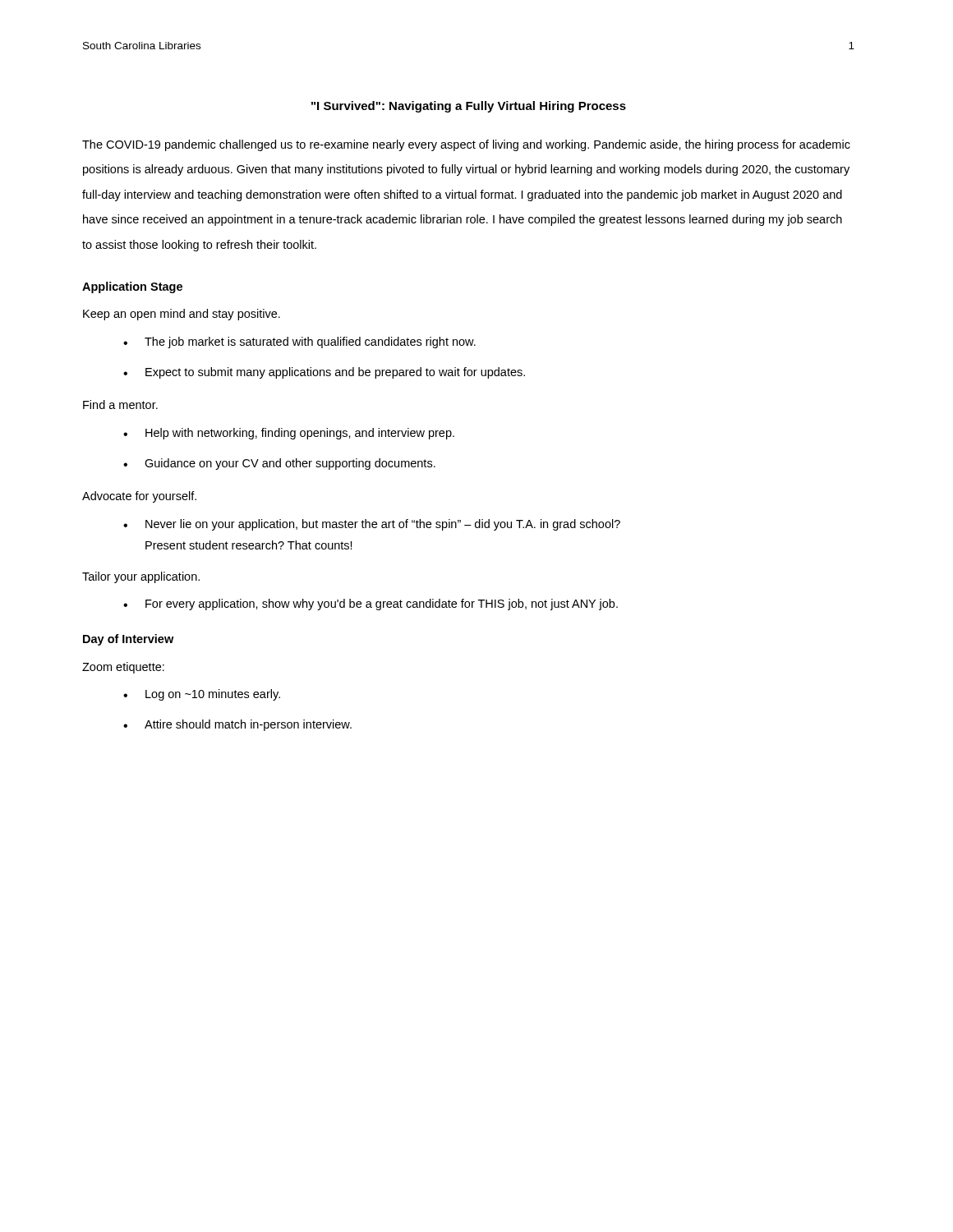Screen dimensions: 1232x953
Task: Click on the region starting "Zoom etiquette:"
Action: click(x=124, y=667)
